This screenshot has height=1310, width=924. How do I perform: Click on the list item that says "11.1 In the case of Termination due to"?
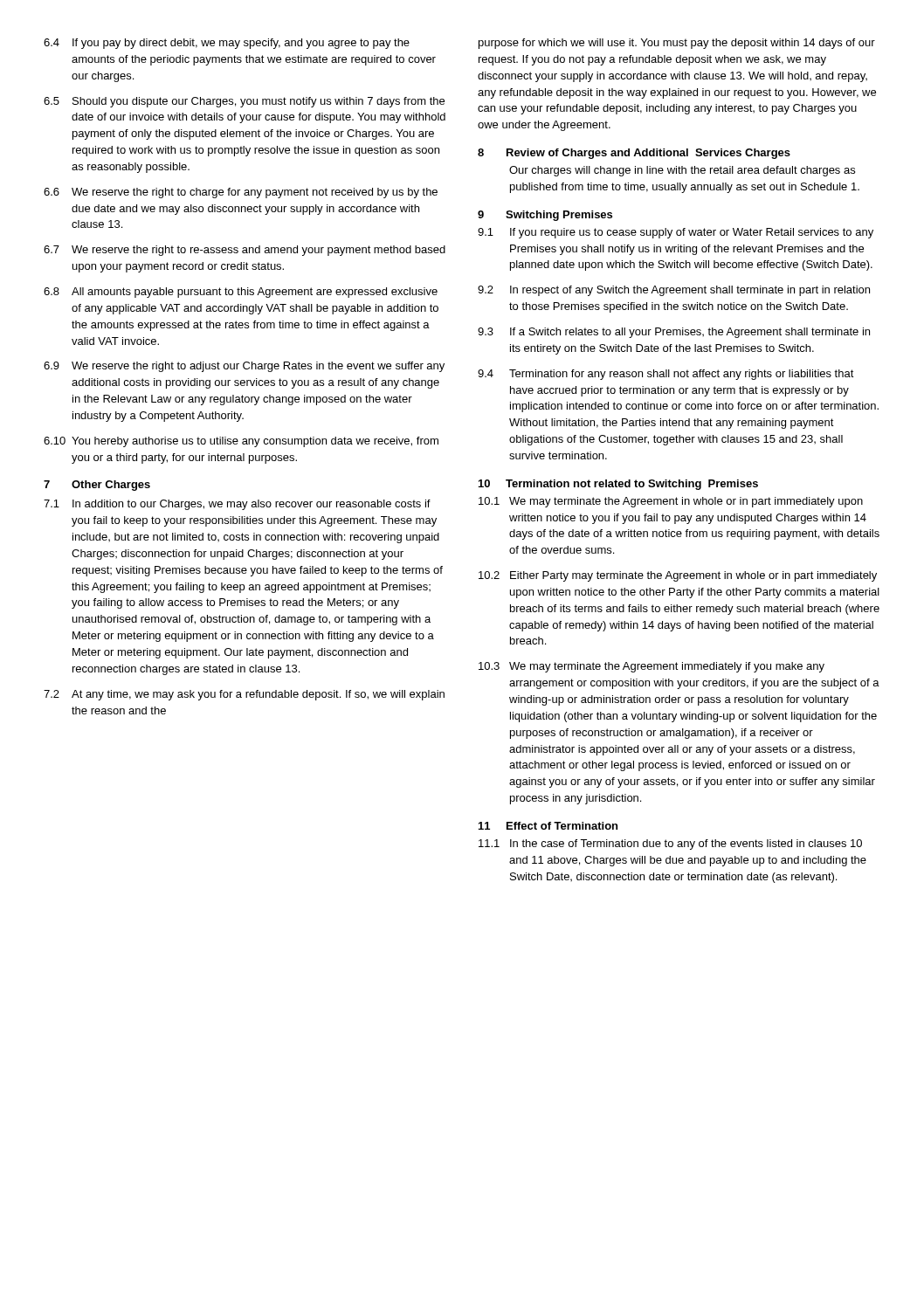coord(679,860)
